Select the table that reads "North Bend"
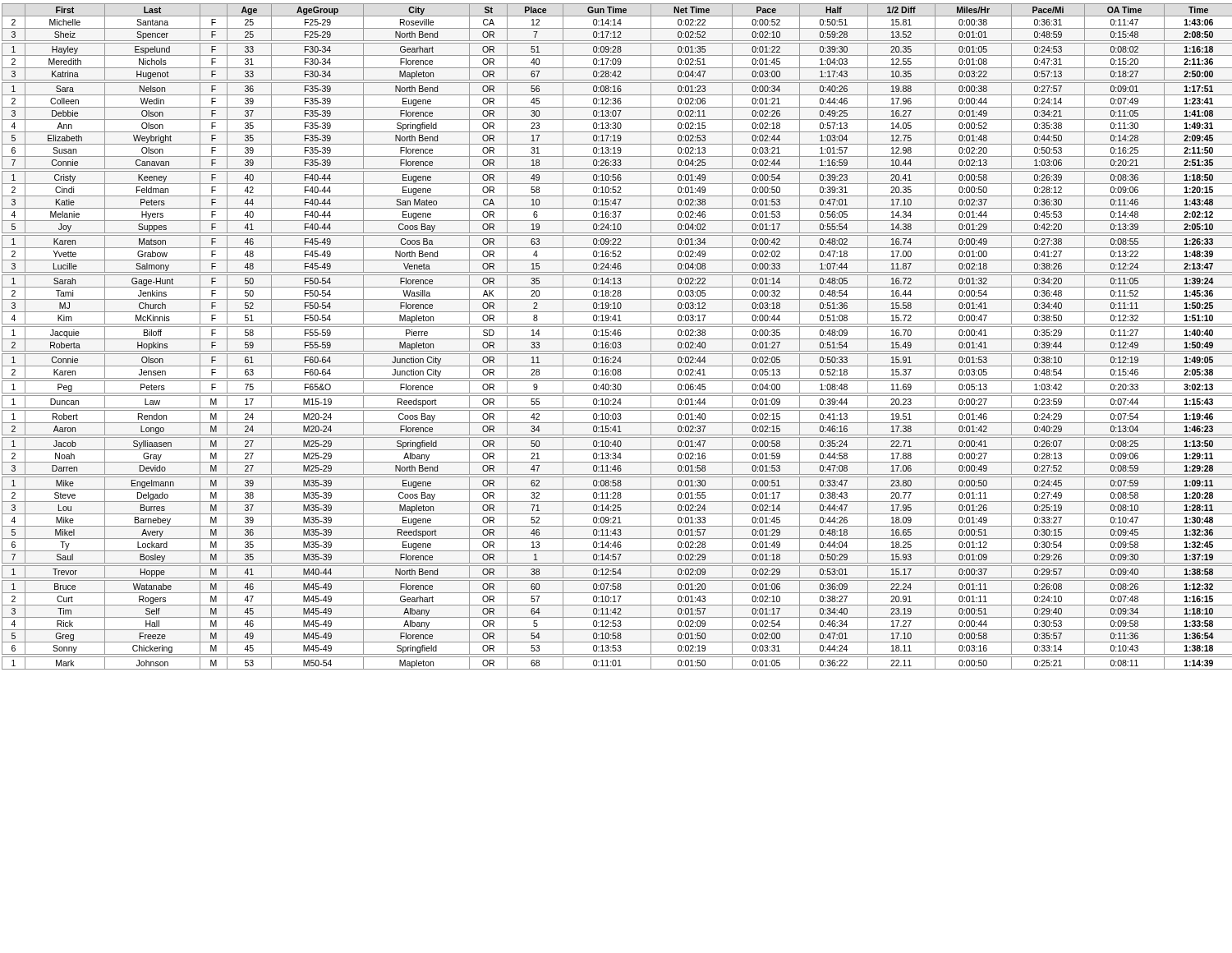 (616, 336)
